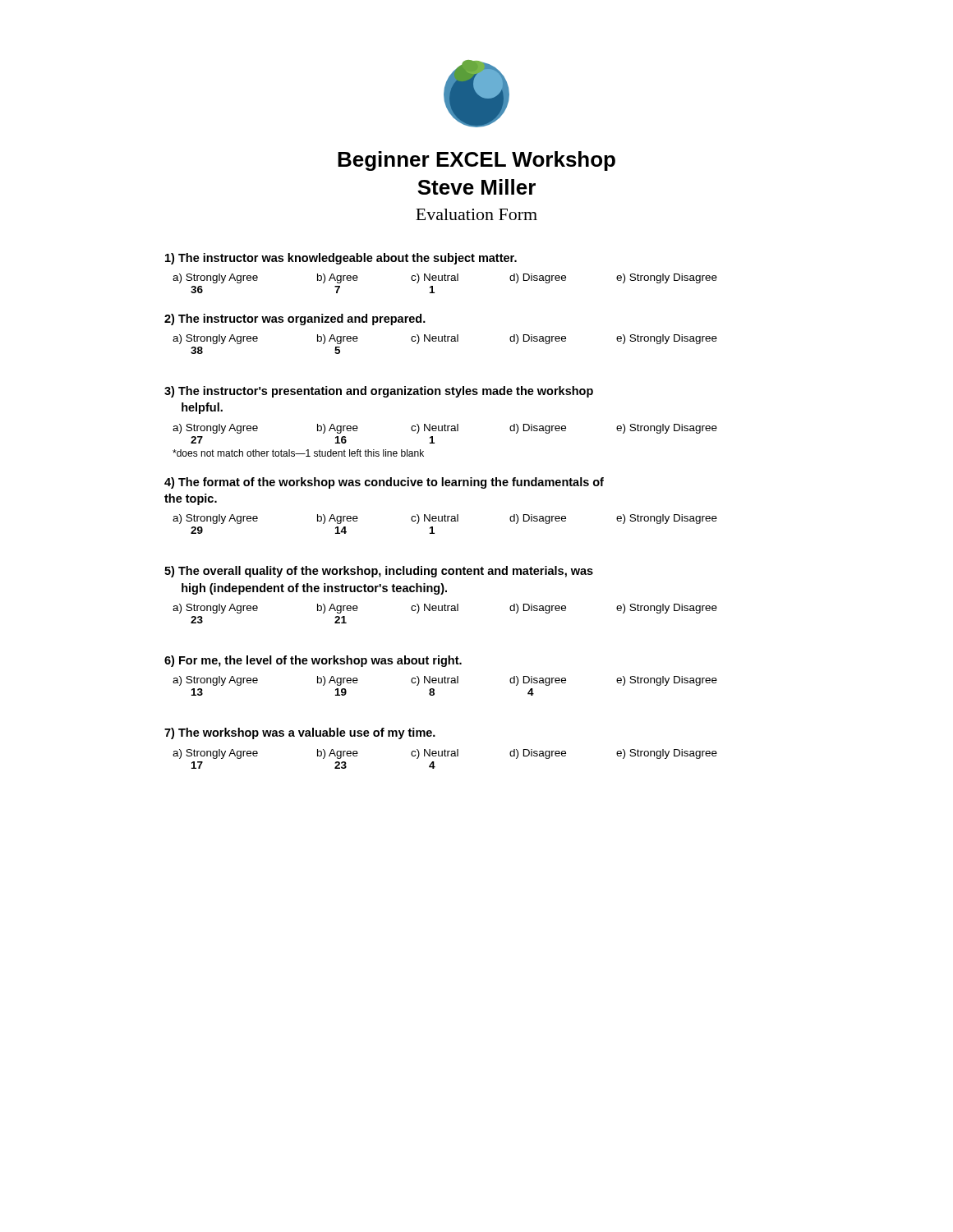Click on the text block with the text "7) The workshop"
953x1232 pixels.
tap(300, 733)
